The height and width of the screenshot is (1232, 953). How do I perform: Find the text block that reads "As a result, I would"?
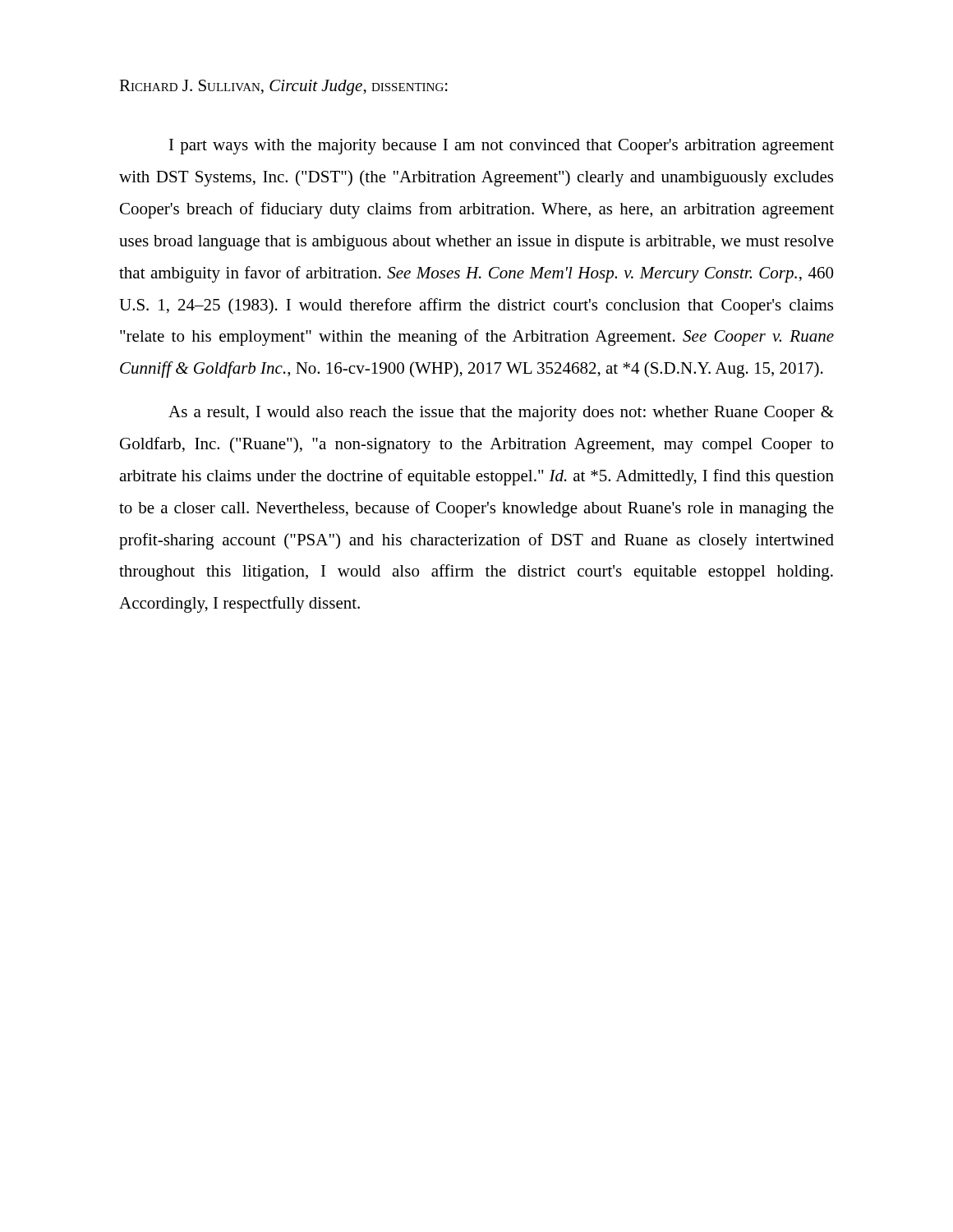click(x=476, y=507)
